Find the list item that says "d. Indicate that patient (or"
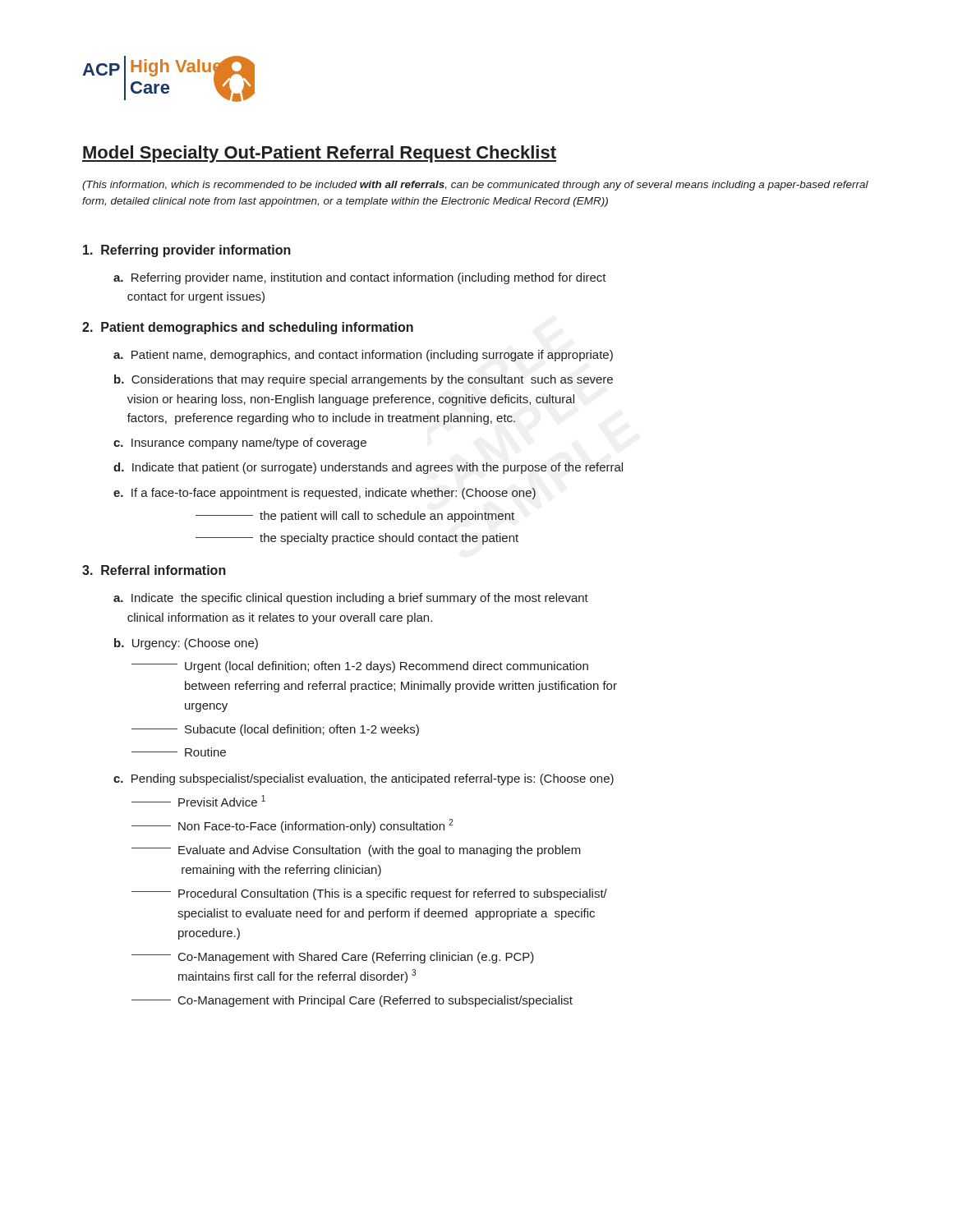Image resolution: width=953 pixels, height=1232 pixels. coord(369,467)
